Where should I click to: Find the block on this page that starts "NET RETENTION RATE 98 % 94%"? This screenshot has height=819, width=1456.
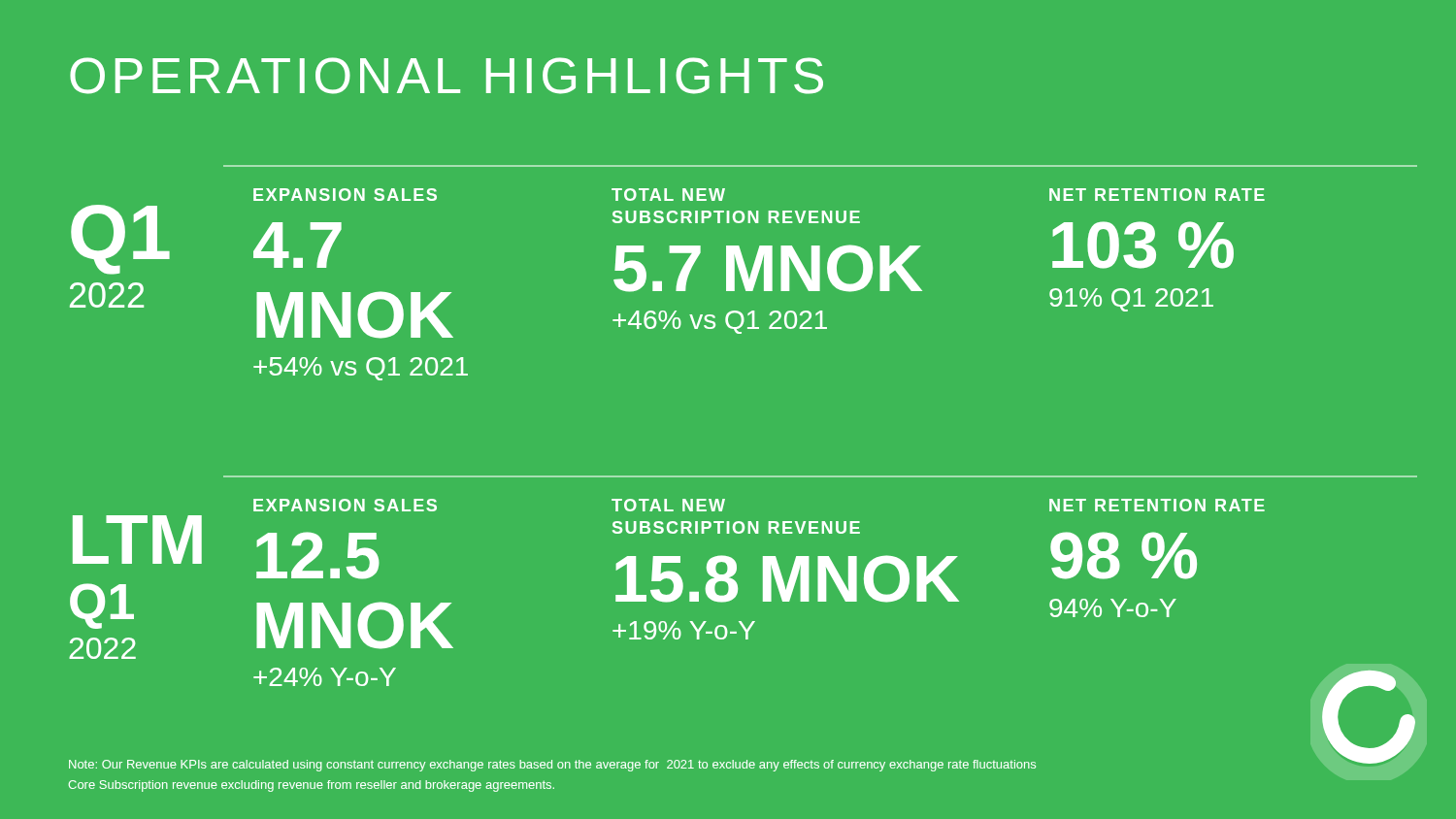(1157, 505)
